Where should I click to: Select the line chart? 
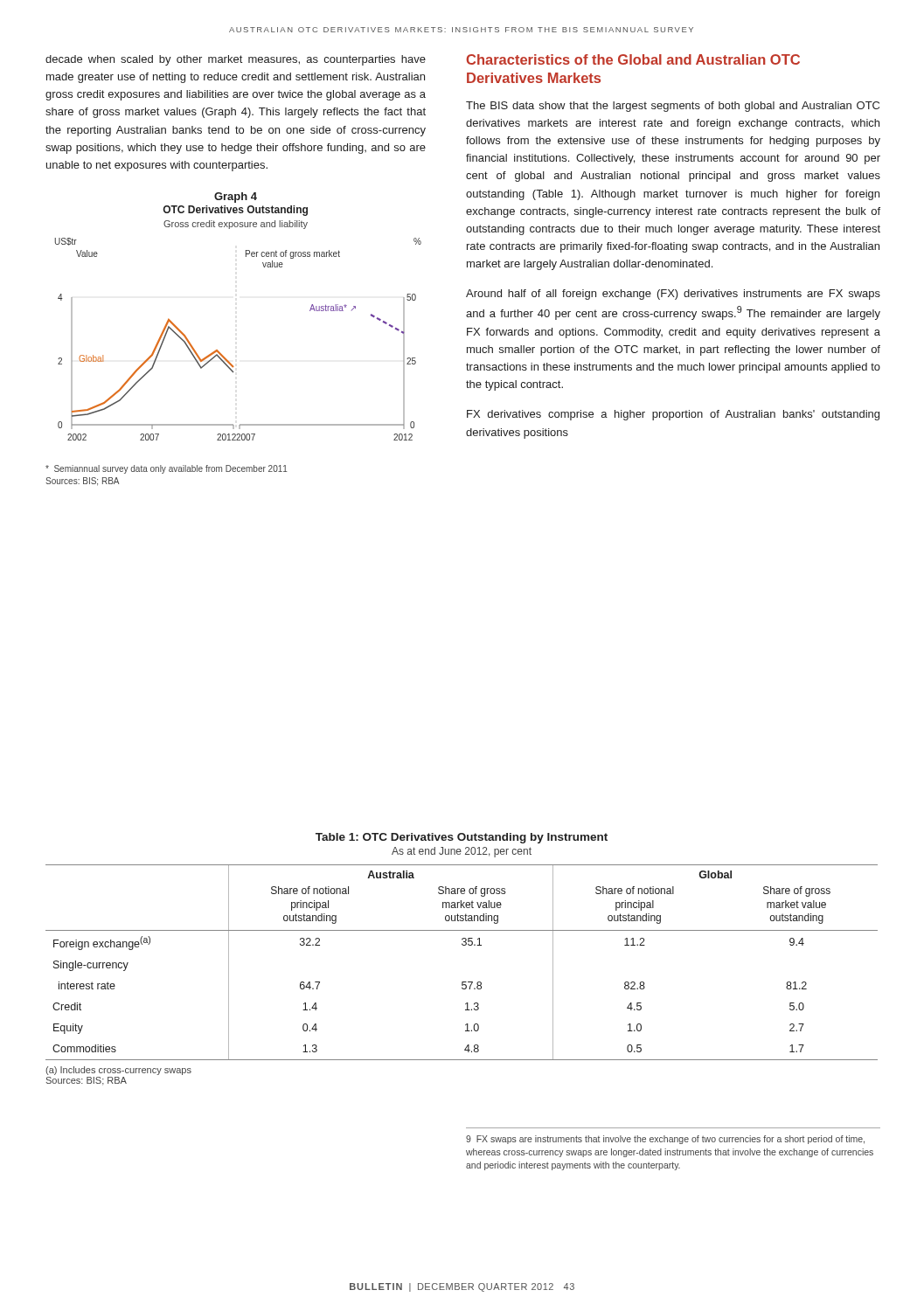point(236,325)
